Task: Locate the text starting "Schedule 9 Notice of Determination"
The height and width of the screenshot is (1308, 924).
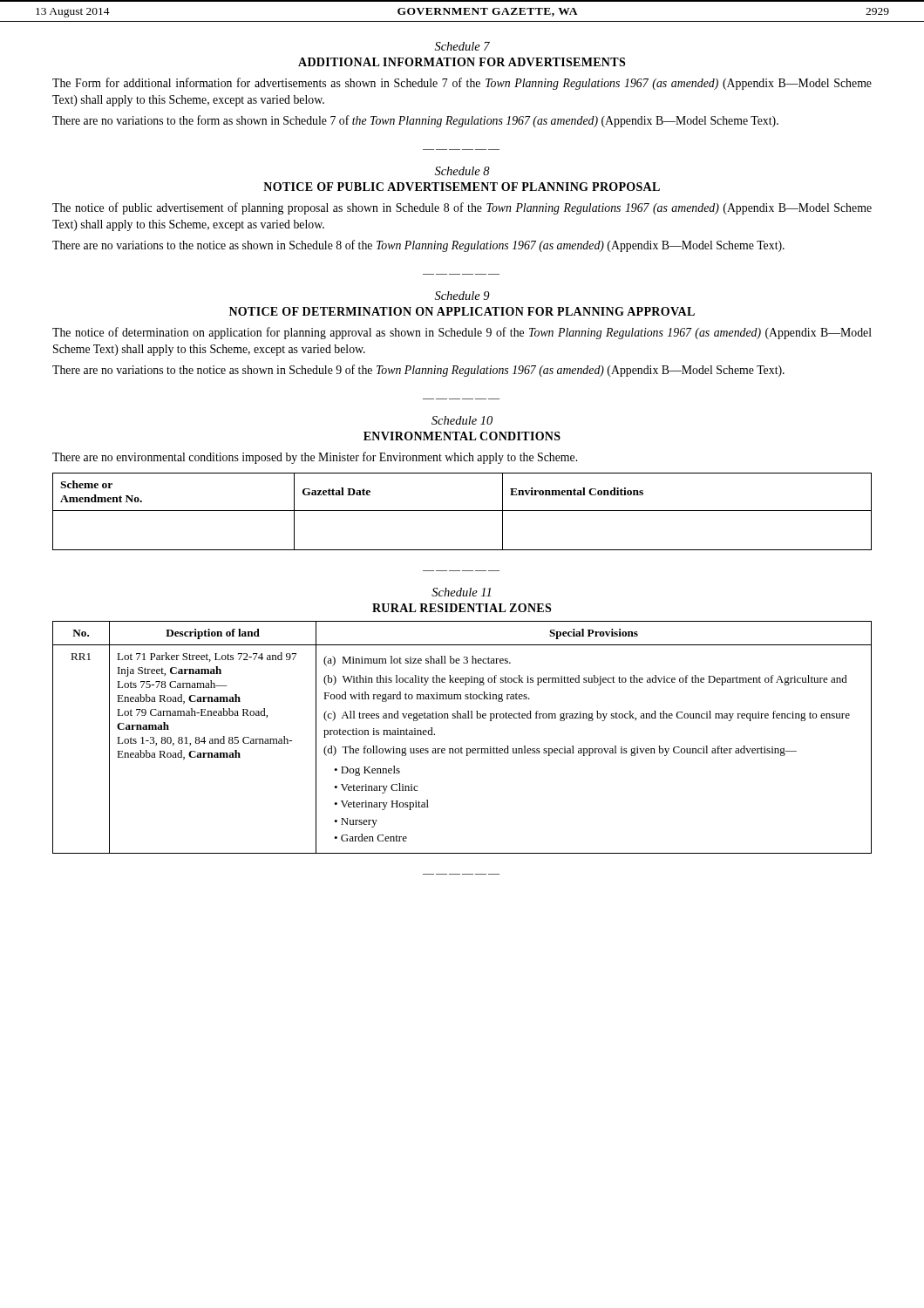Action: click(462, 304)
